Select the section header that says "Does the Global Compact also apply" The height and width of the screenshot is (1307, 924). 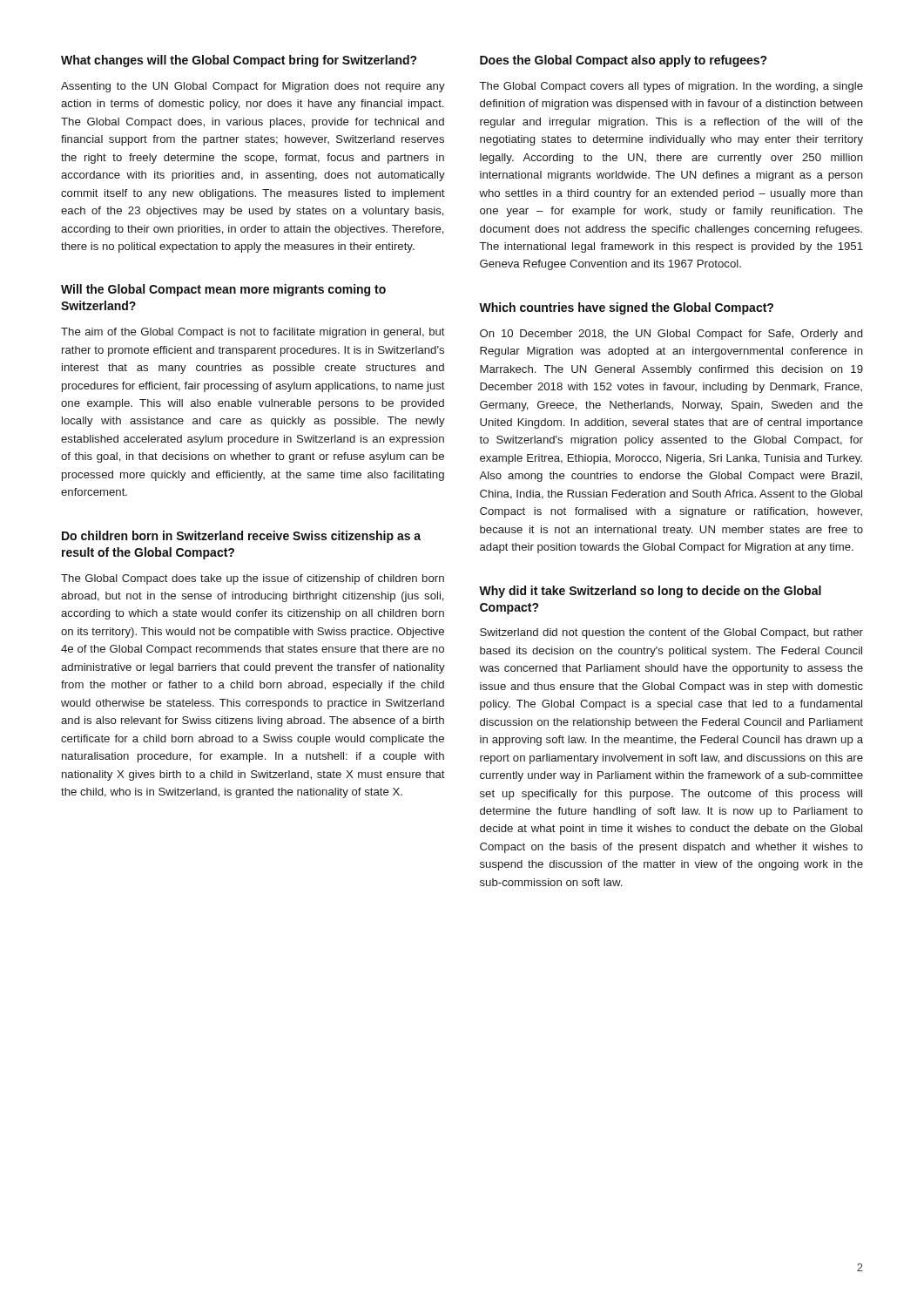[x=623, y=60]
